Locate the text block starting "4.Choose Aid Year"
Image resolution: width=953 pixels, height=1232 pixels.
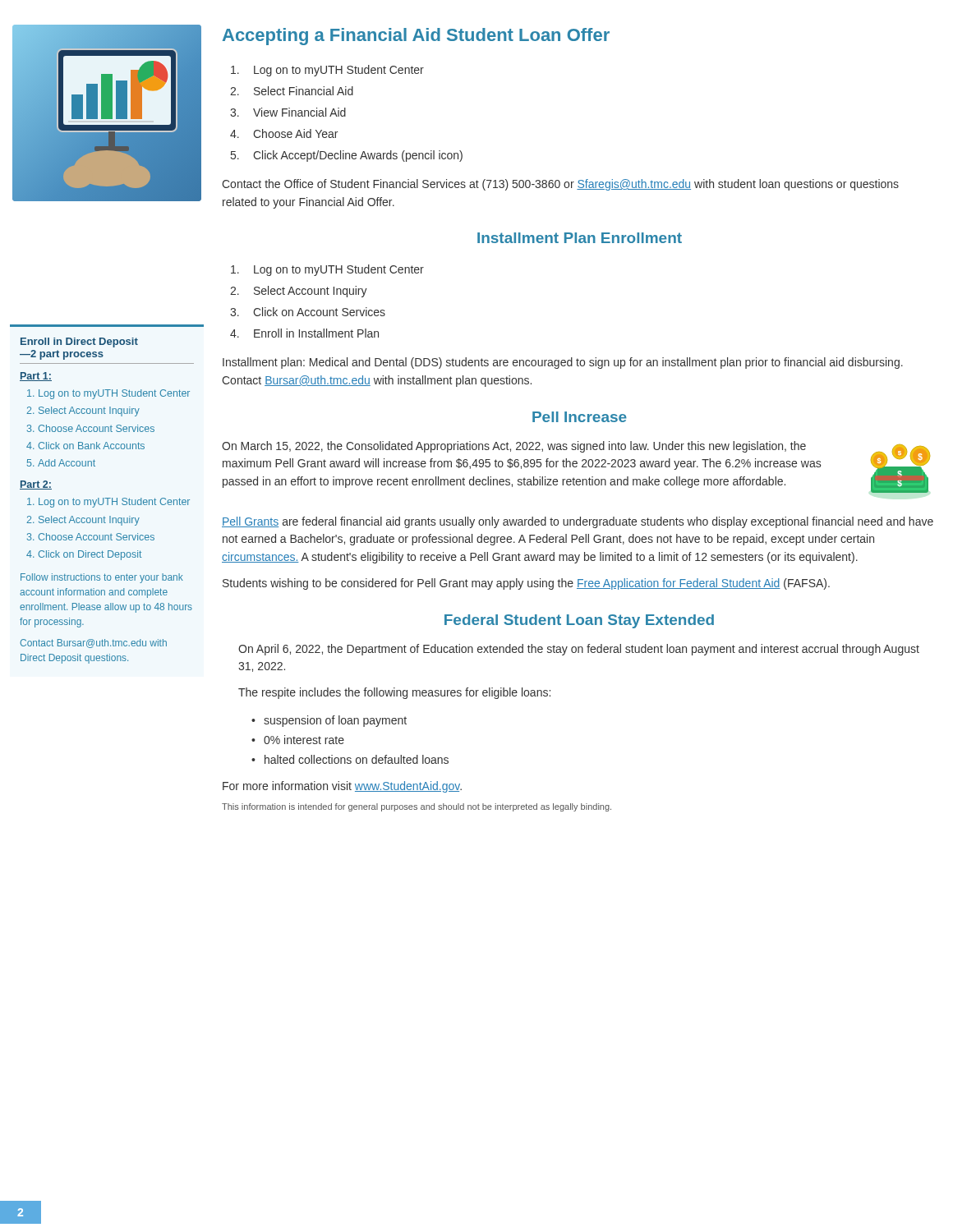coord(284,134)
